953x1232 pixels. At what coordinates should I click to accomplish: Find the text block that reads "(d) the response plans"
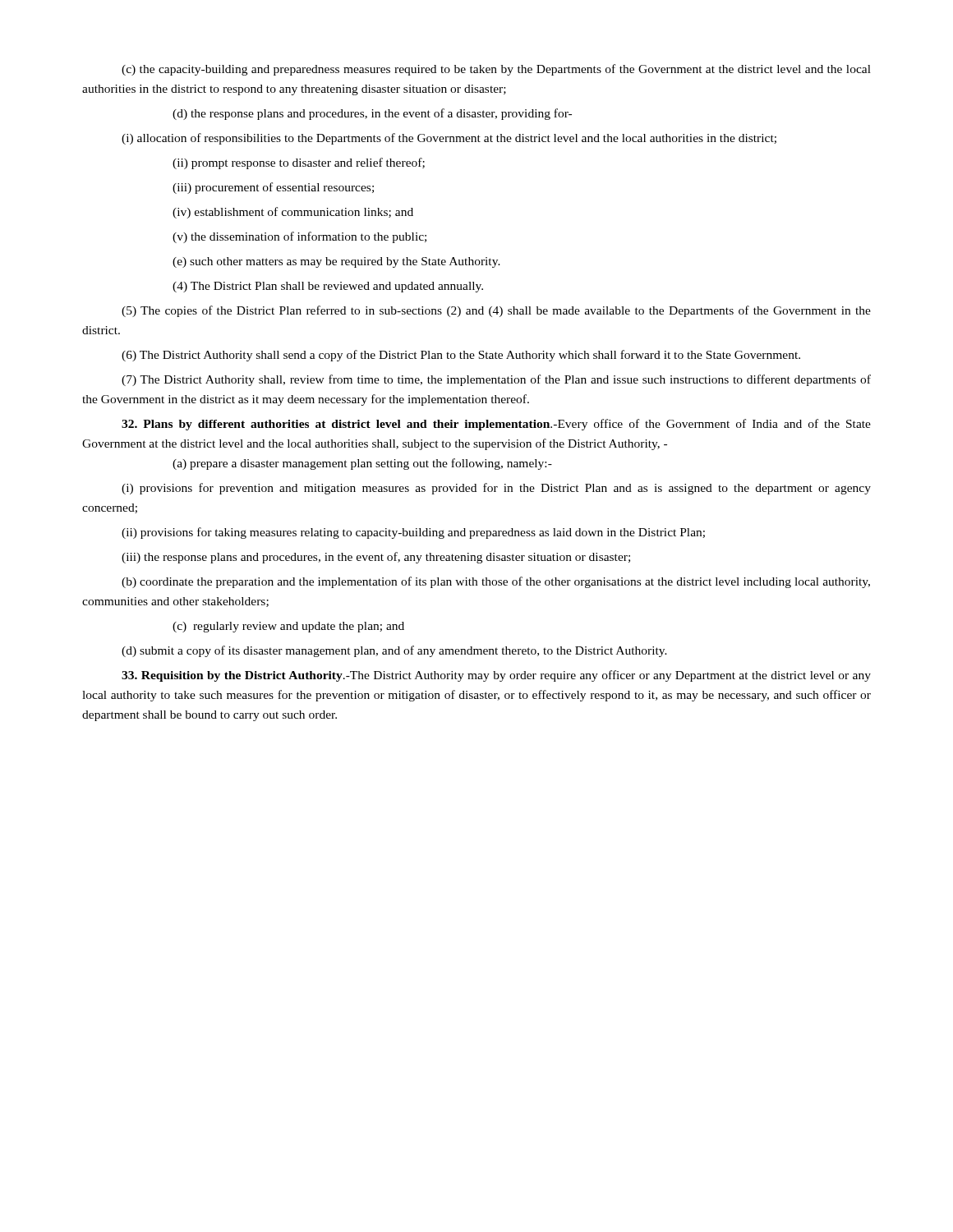[x=522, y=113]
